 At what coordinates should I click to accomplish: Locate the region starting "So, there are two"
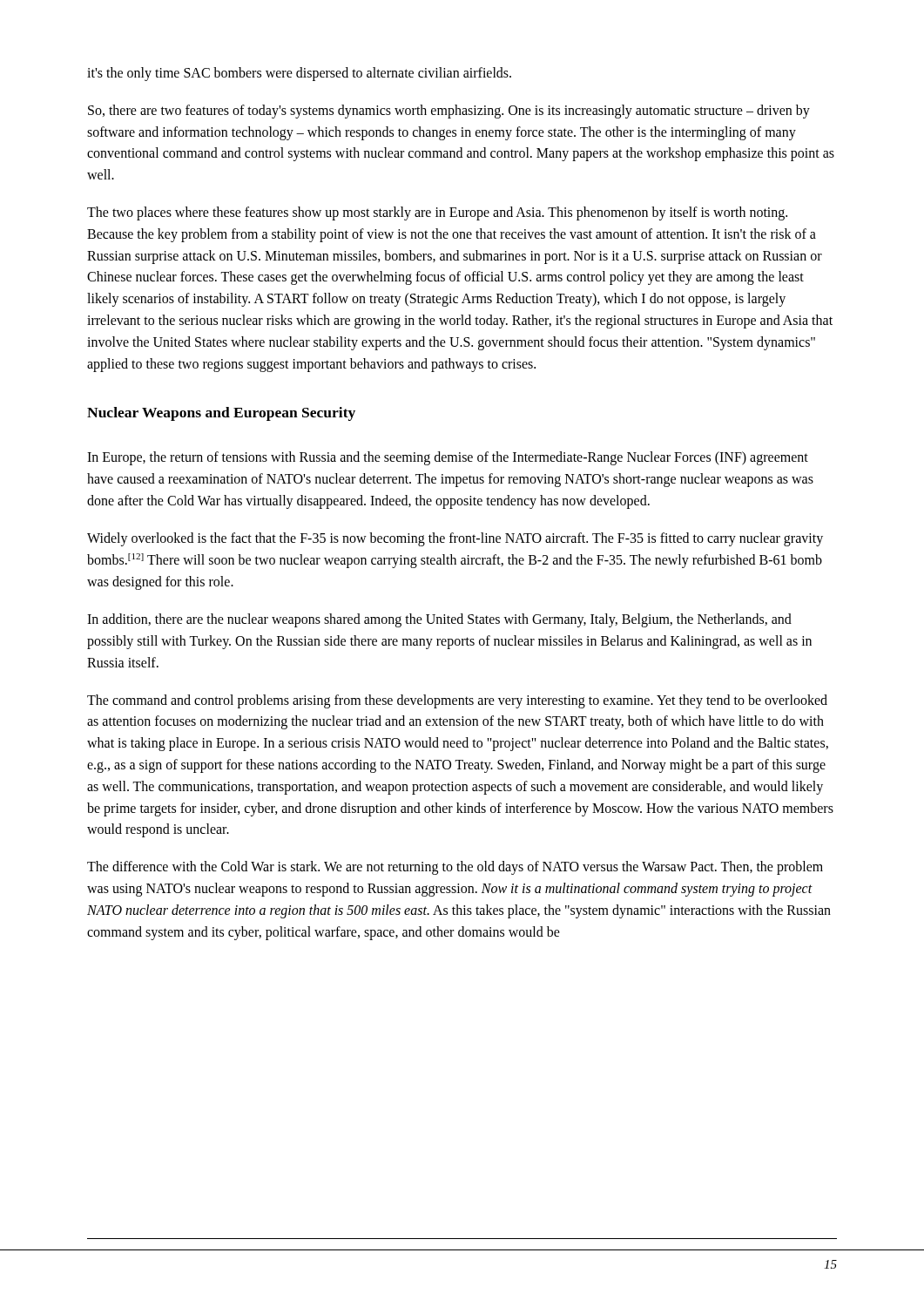pos(461,142)
